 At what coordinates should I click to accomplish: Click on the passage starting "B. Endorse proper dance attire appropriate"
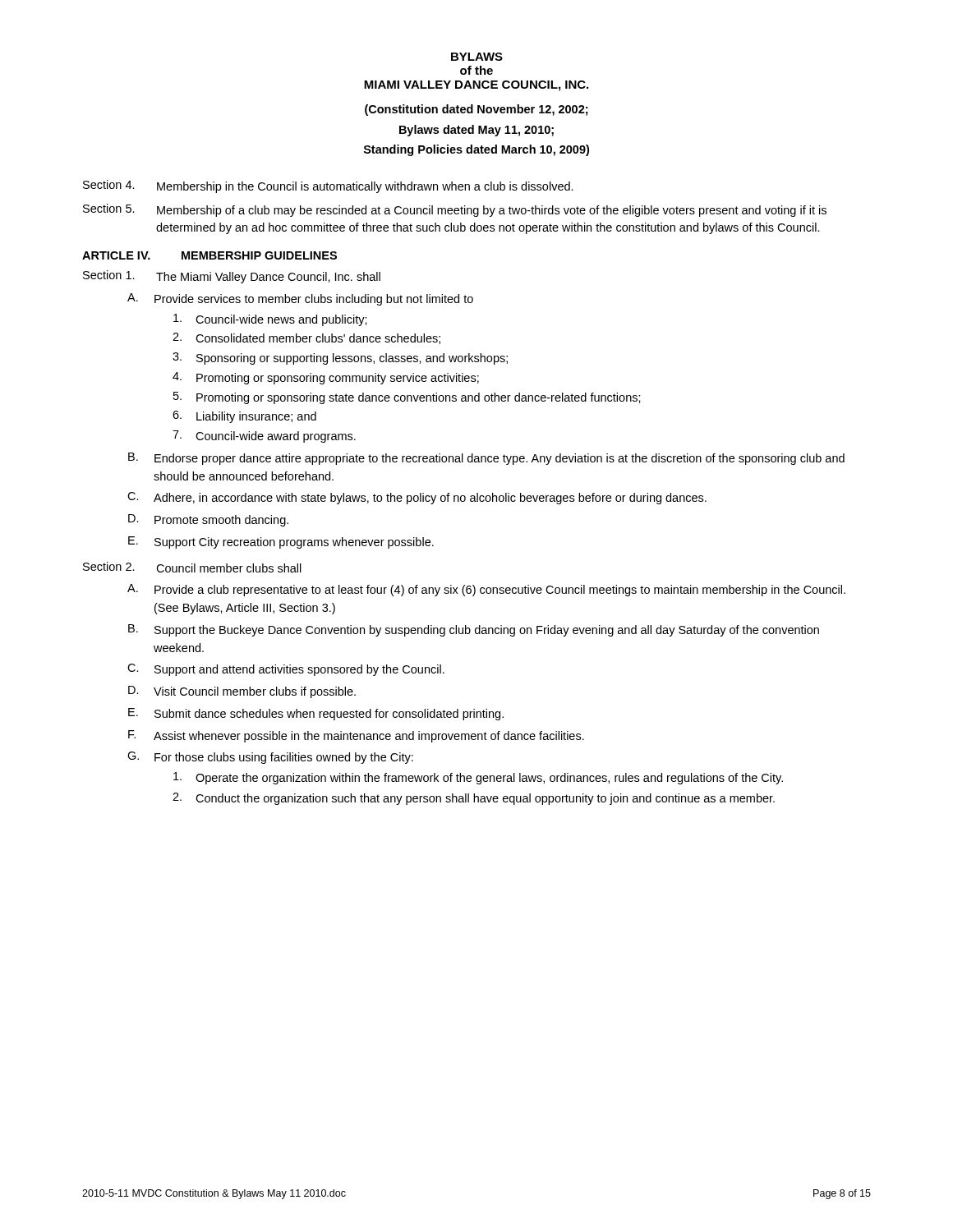click(x=499, y=468)
